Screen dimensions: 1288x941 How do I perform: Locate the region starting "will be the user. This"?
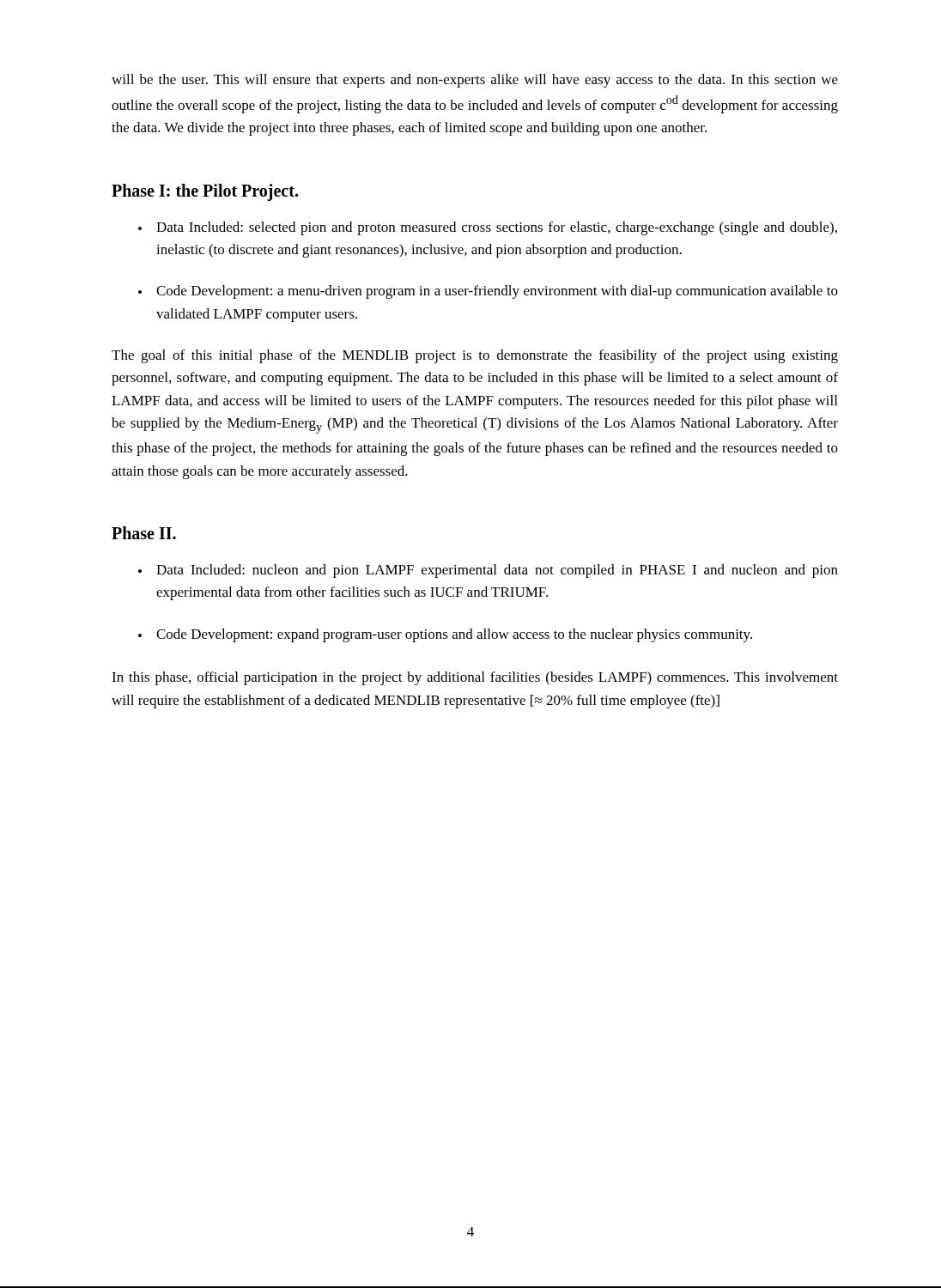475,104
